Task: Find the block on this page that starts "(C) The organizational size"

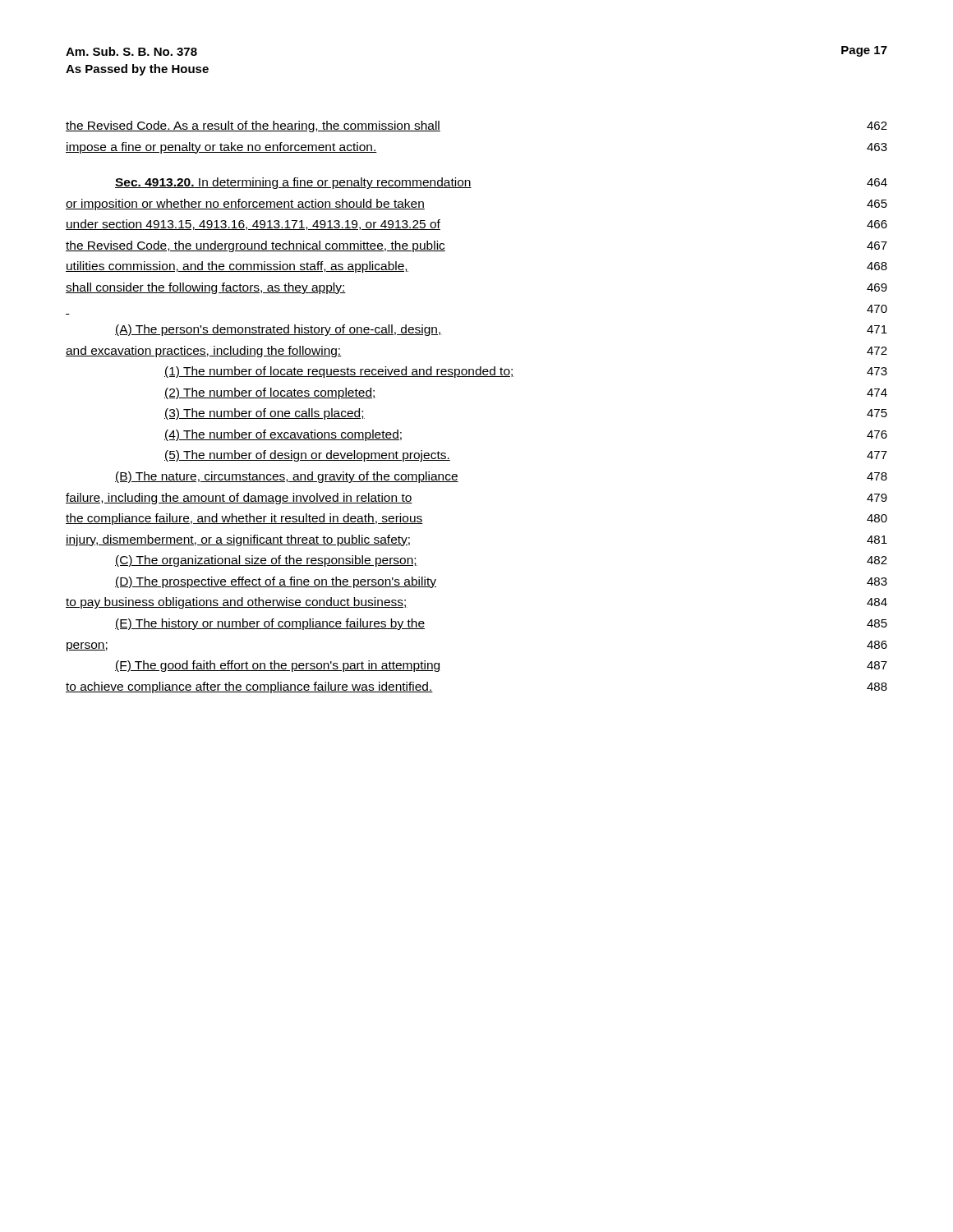Action: 252,561
